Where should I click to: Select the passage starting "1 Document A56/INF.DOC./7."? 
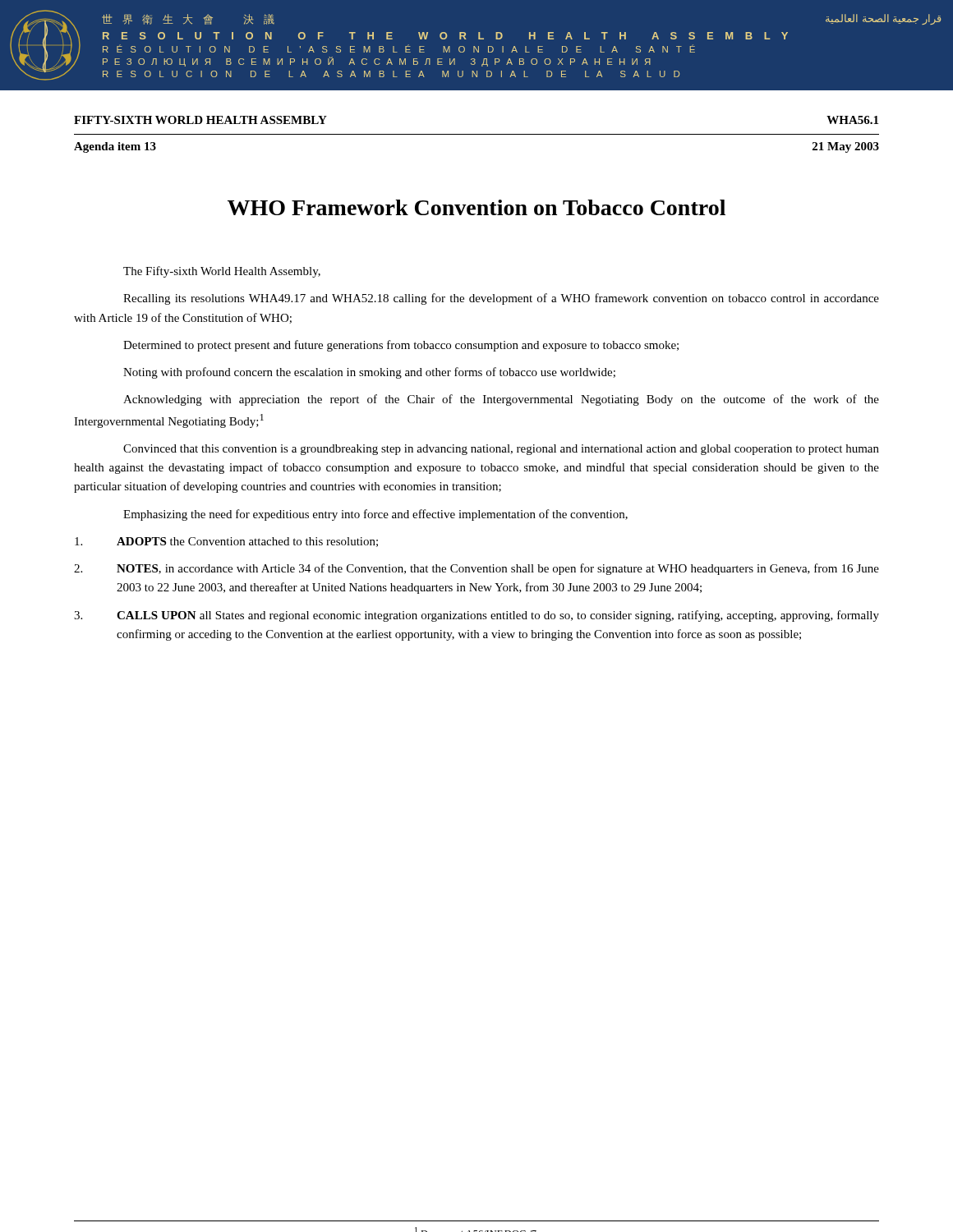[x=476, y=1229]
